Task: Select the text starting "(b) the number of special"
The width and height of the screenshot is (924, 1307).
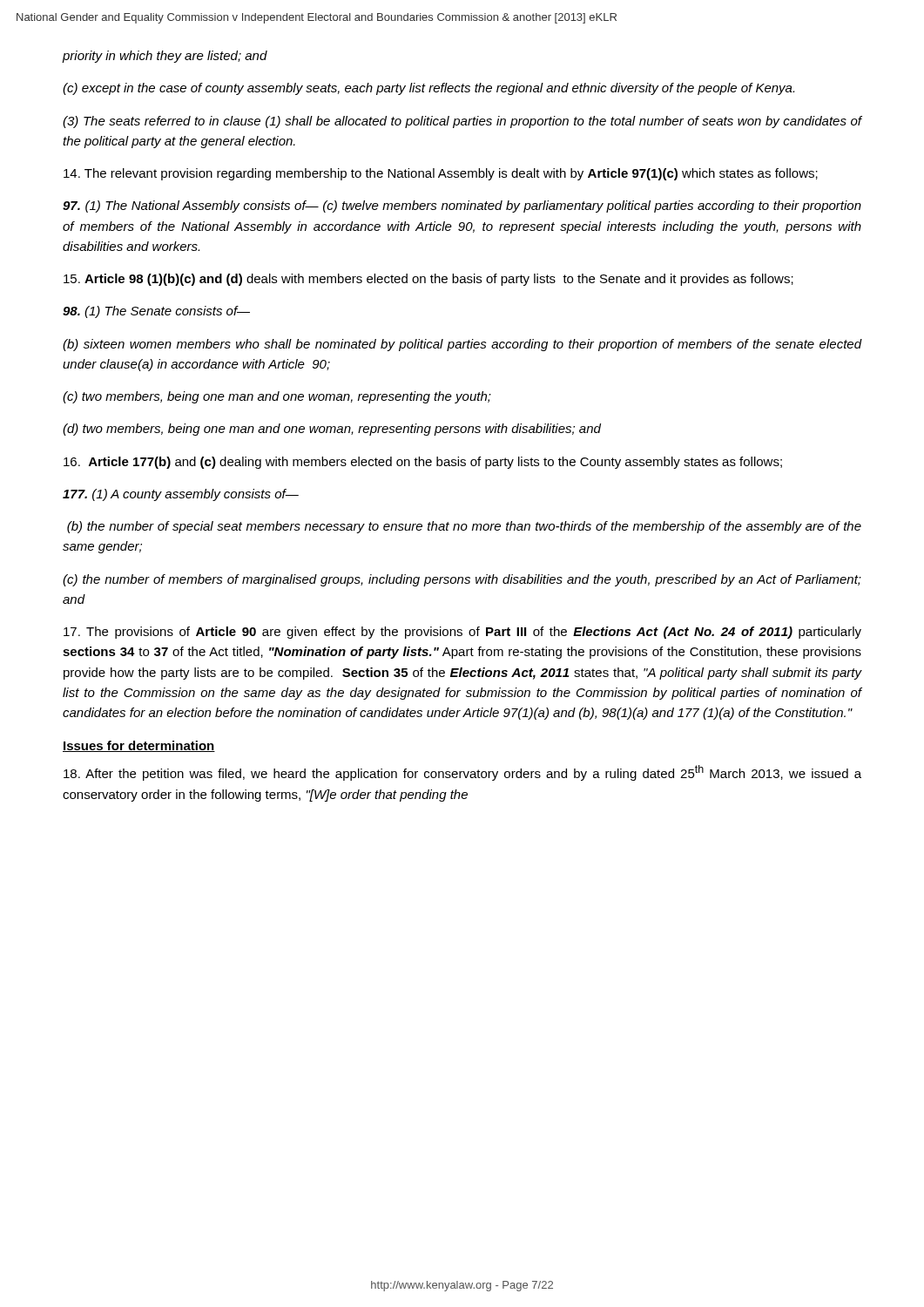Action: click(x=462, y=536)
